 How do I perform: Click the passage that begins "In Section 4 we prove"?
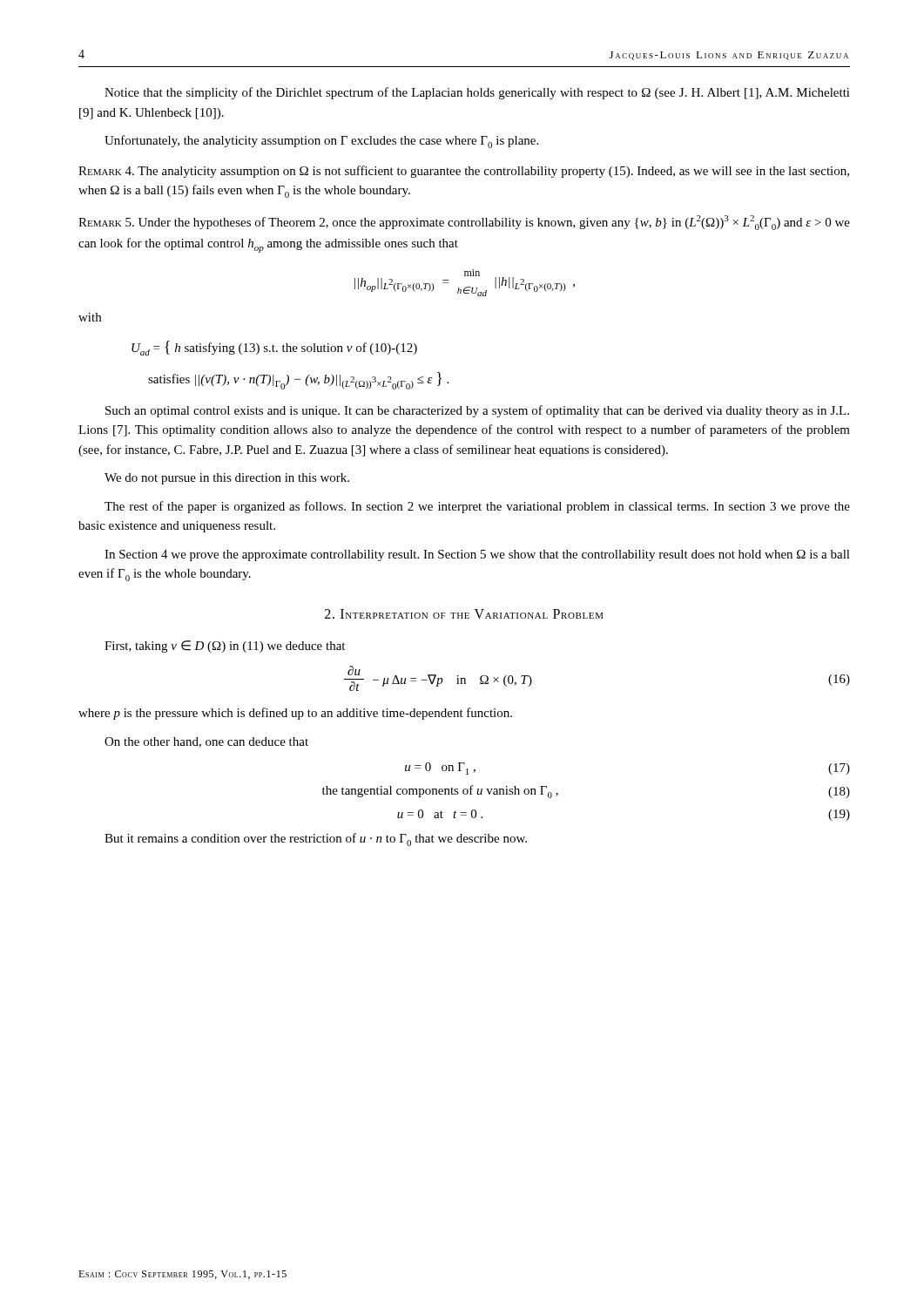click(464, 565)
